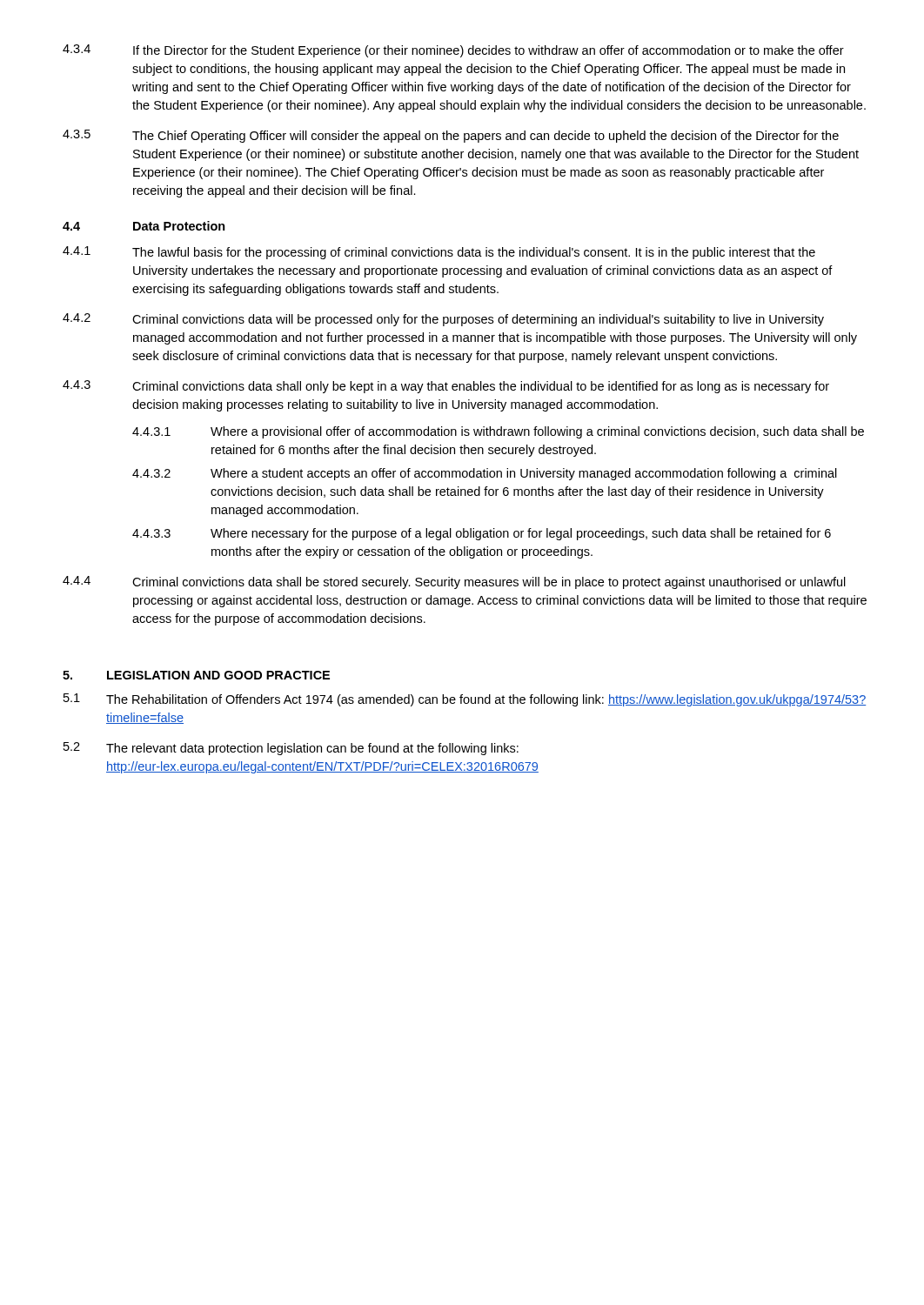The height and width of the screenshot is (1305, 924).
Task: Locate the block starting "4.4.3 Criminal convictions data shall only be kept"
Action: (x=467, y=470)
